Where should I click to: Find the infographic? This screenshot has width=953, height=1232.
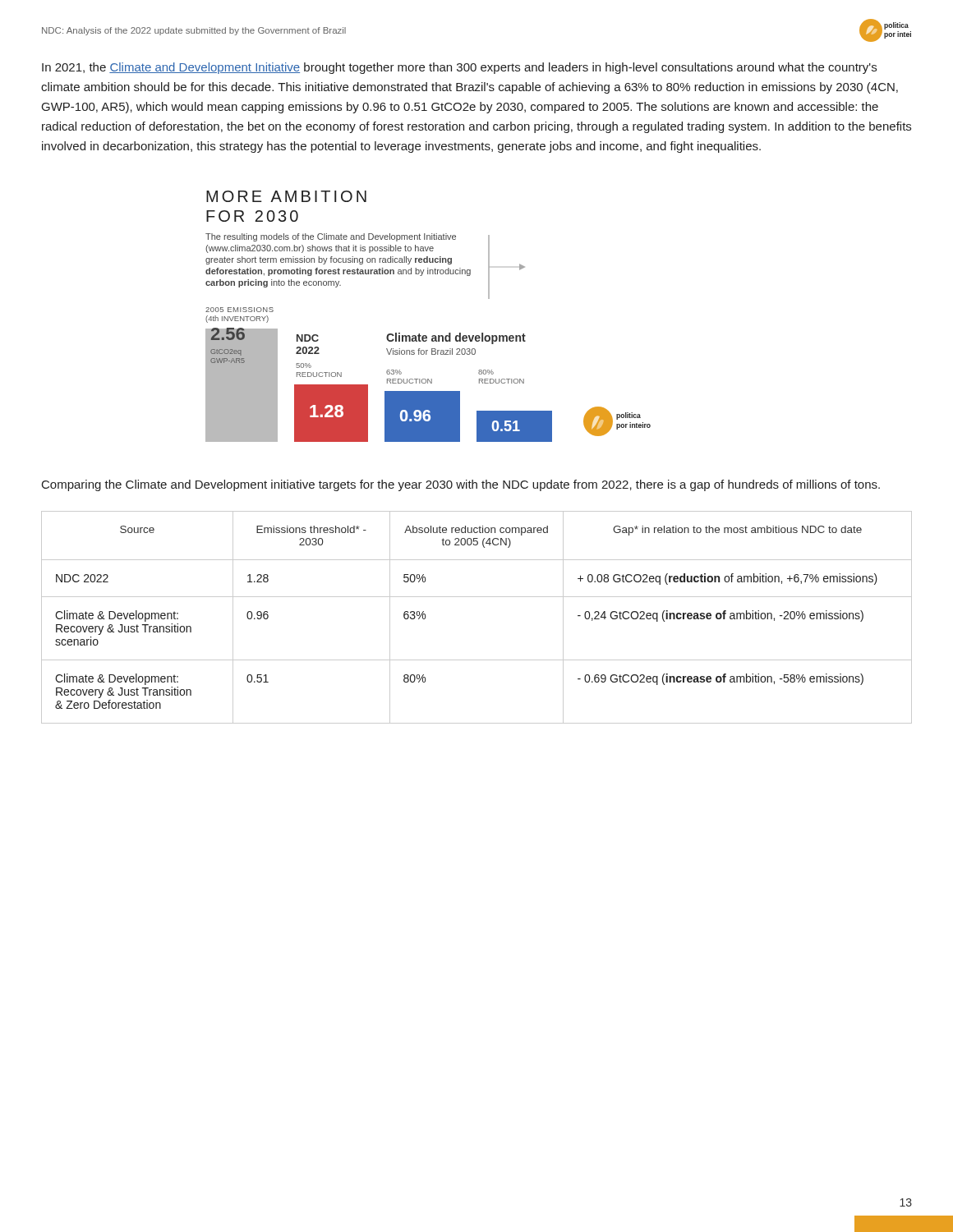click(x=476, y=315)
